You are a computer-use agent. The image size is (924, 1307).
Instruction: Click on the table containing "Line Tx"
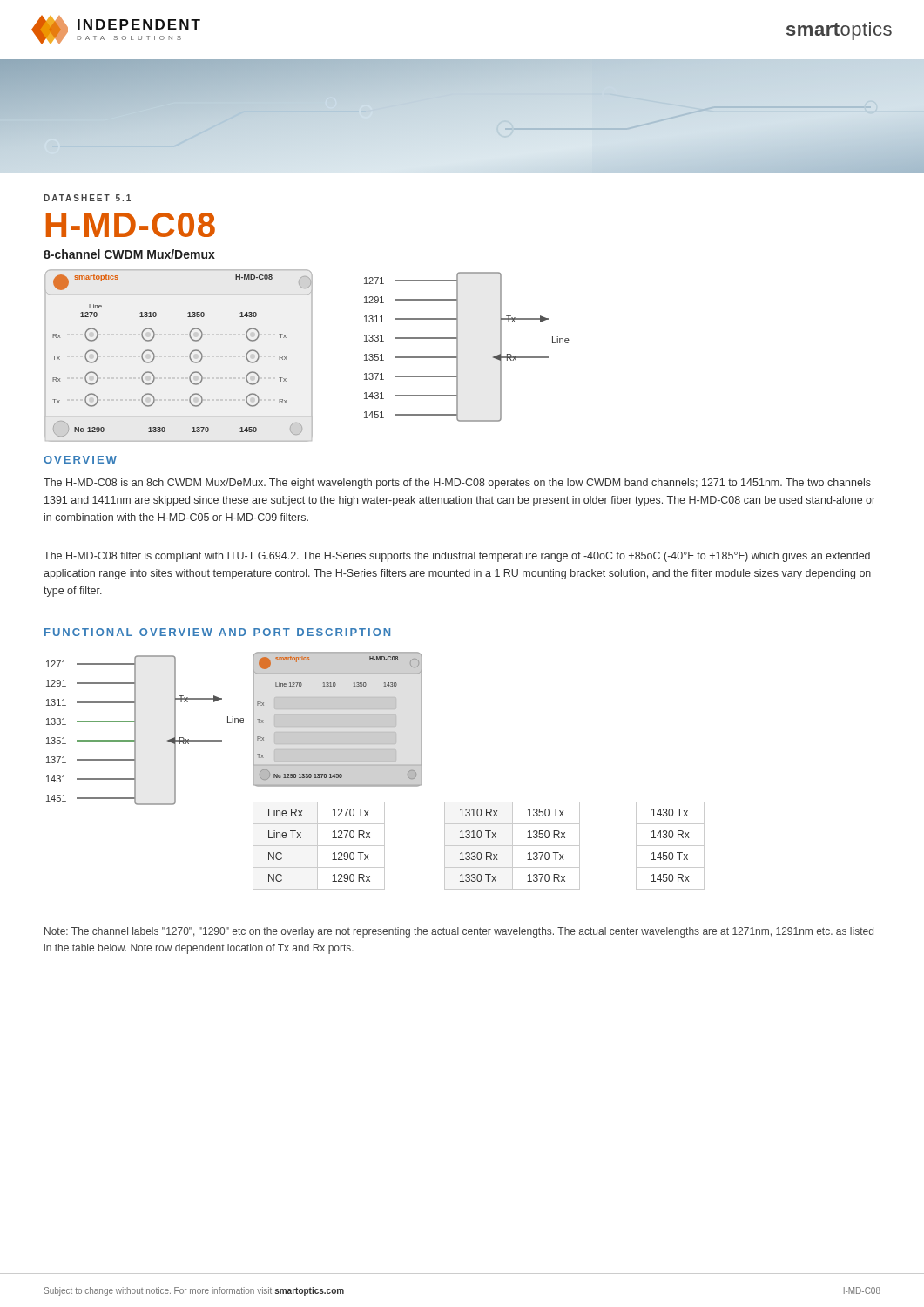pyautogui.click(x=319, y=846)
